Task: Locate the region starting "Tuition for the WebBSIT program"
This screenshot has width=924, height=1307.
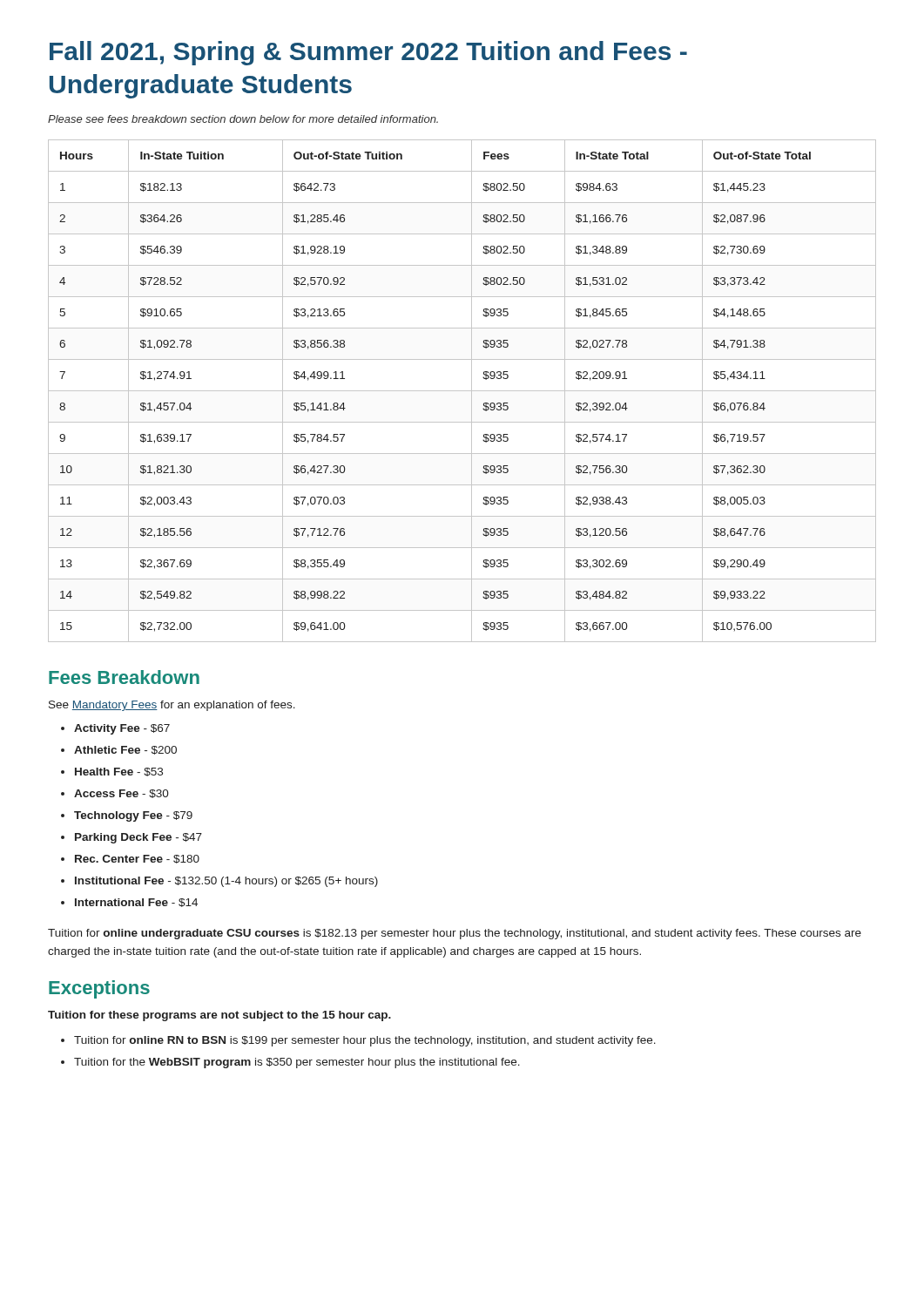Action: [297, 1061]
